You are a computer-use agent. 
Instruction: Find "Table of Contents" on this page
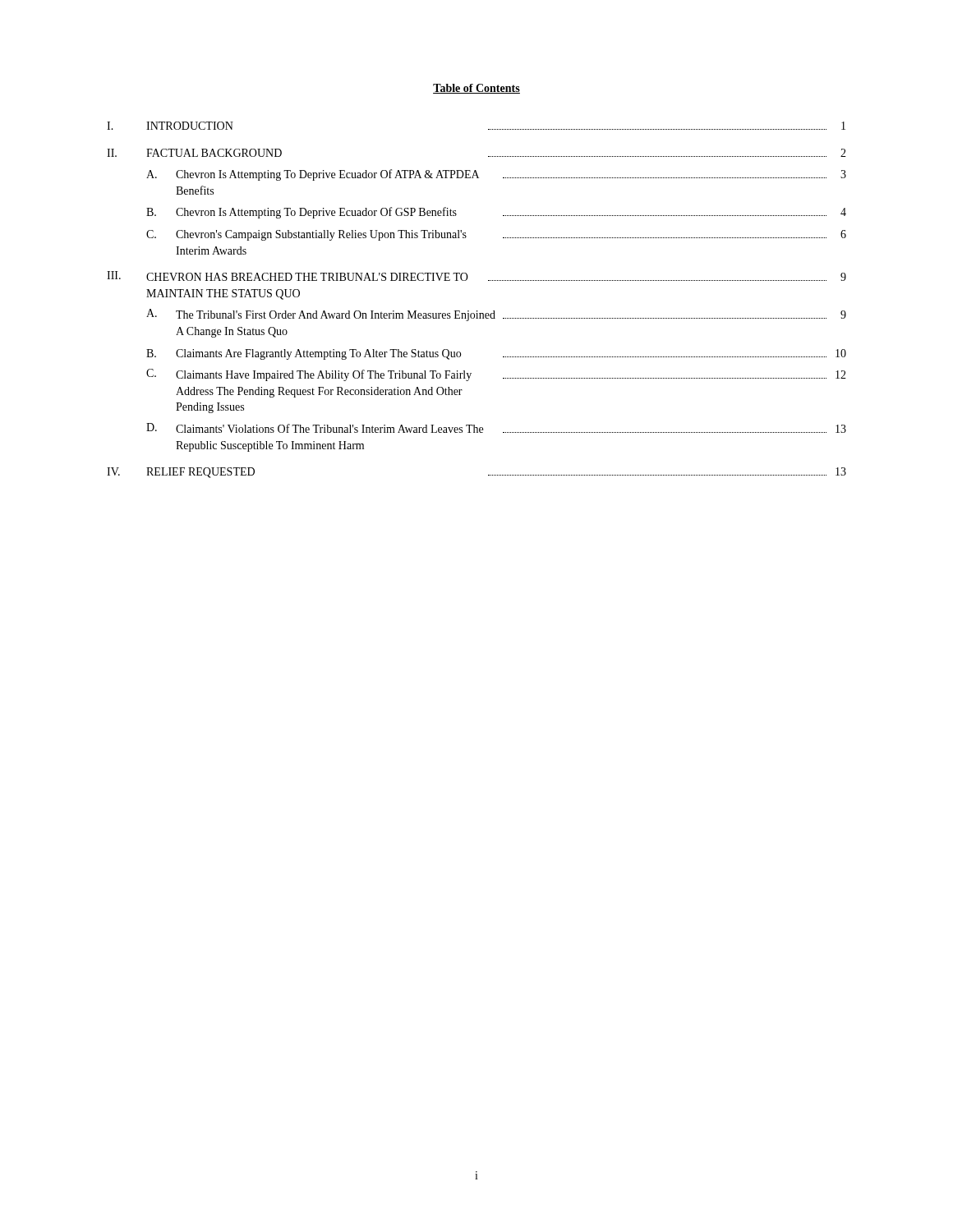(x=476, y=88)
